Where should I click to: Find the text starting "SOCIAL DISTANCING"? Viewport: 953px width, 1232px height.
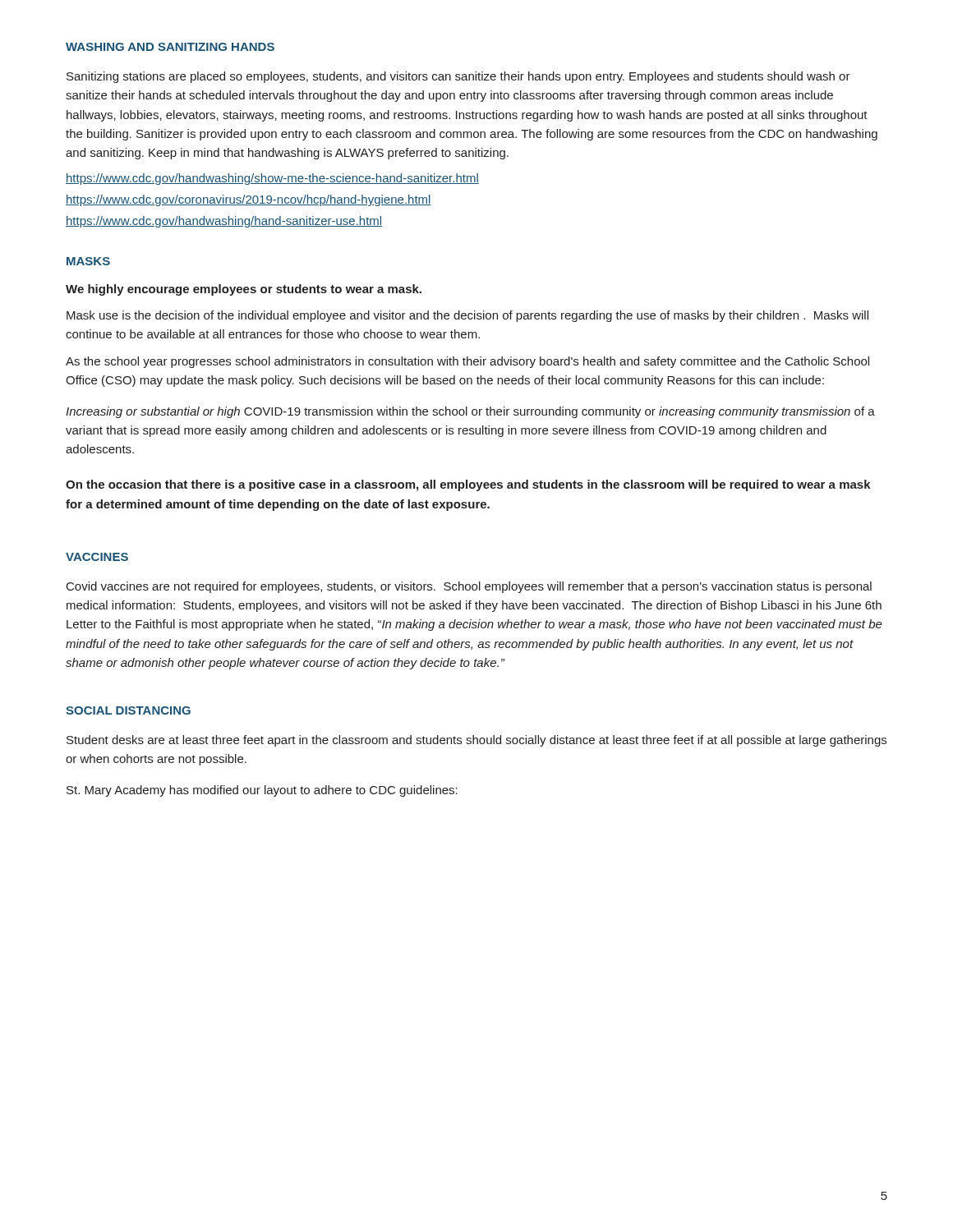coord(129,710)
